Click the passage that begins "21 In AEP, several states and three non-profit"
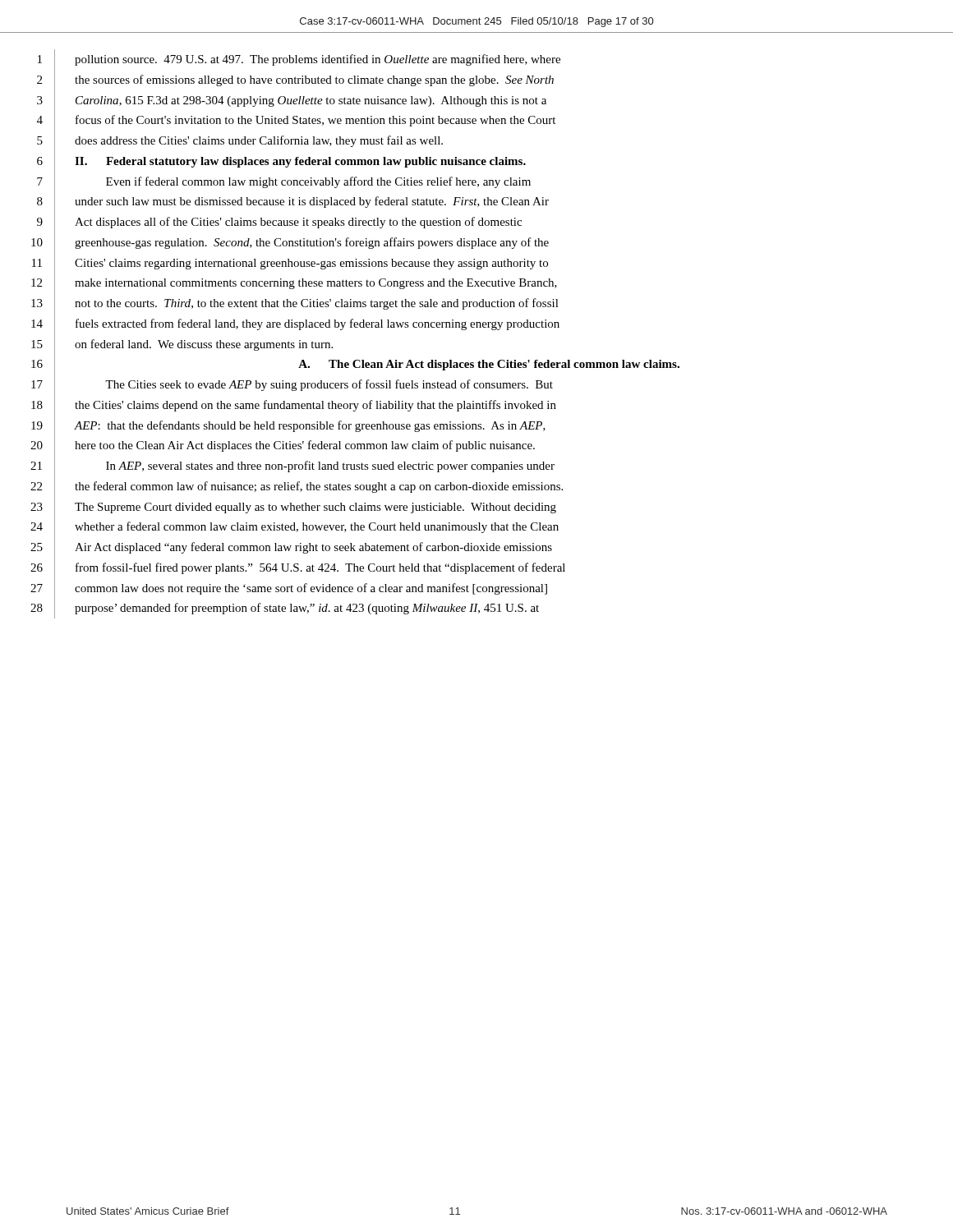953x1232 pixels. (476, 537)
